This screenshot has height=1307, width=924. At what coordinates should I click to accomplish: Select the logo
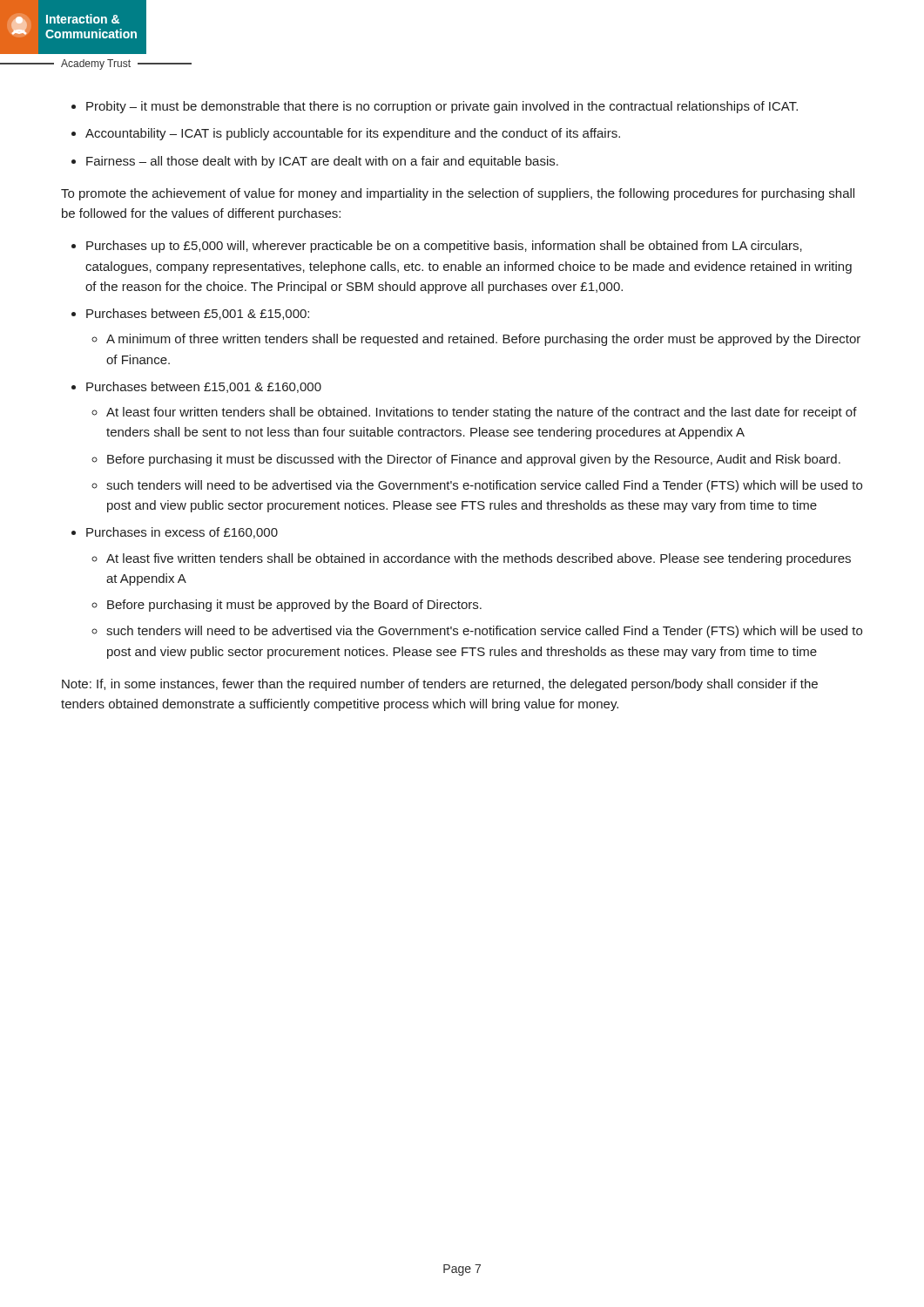tap(96, 35)
